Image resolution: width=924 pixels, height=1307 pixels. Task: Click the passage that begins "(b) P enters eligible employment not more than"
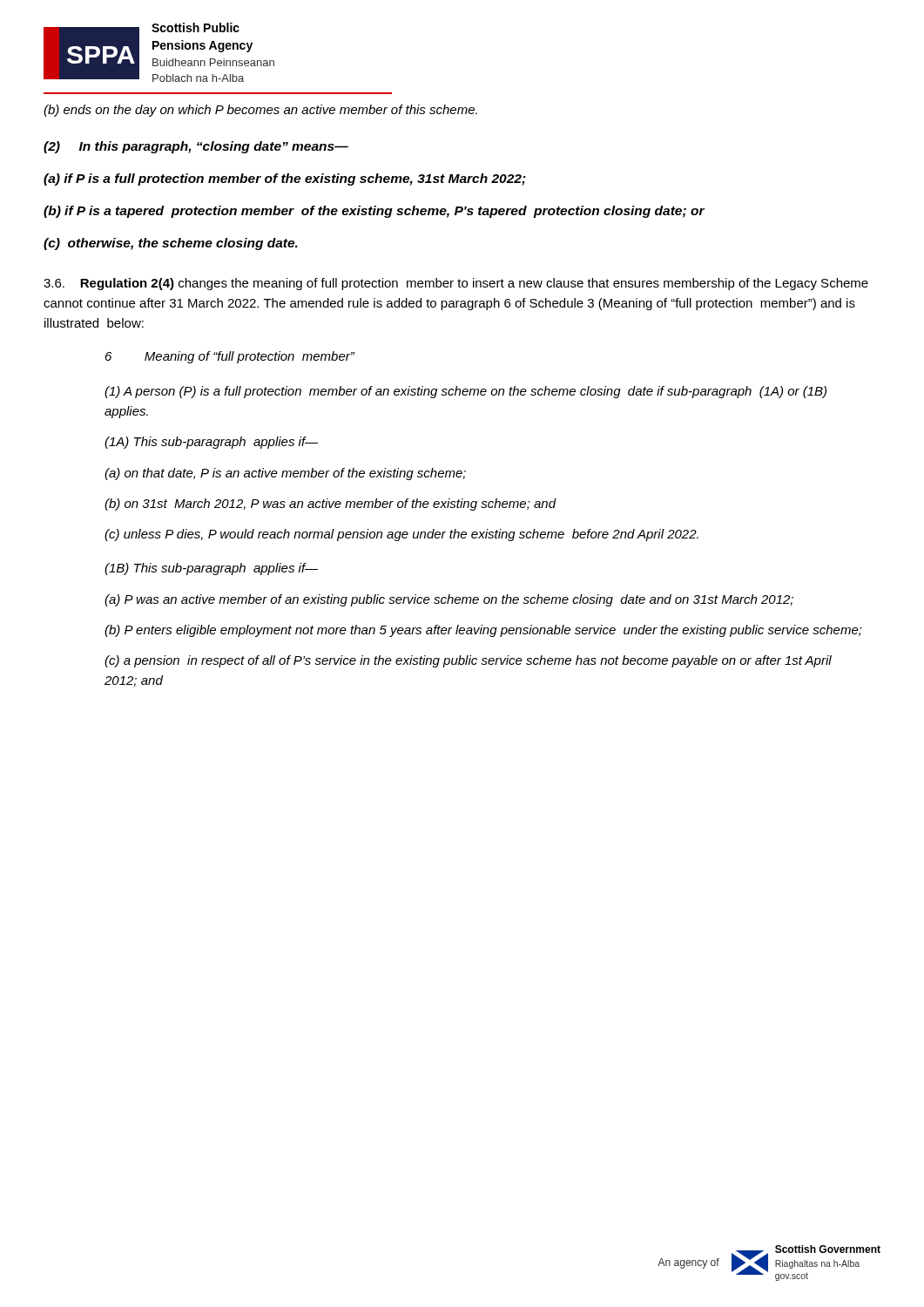(483, 629)
